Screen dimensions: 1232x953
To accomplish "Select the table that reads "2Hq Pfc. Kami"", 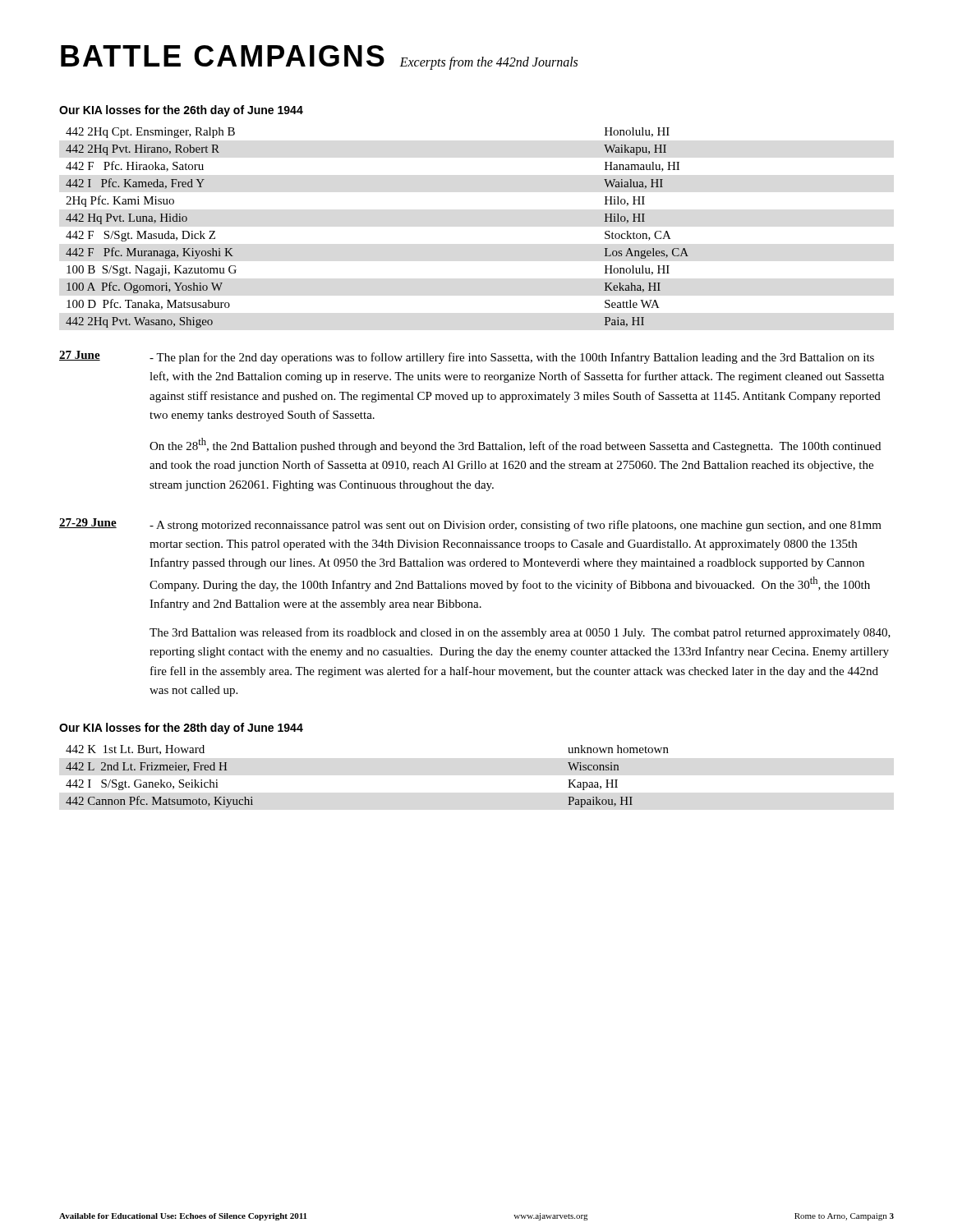I will coord(476,227).
